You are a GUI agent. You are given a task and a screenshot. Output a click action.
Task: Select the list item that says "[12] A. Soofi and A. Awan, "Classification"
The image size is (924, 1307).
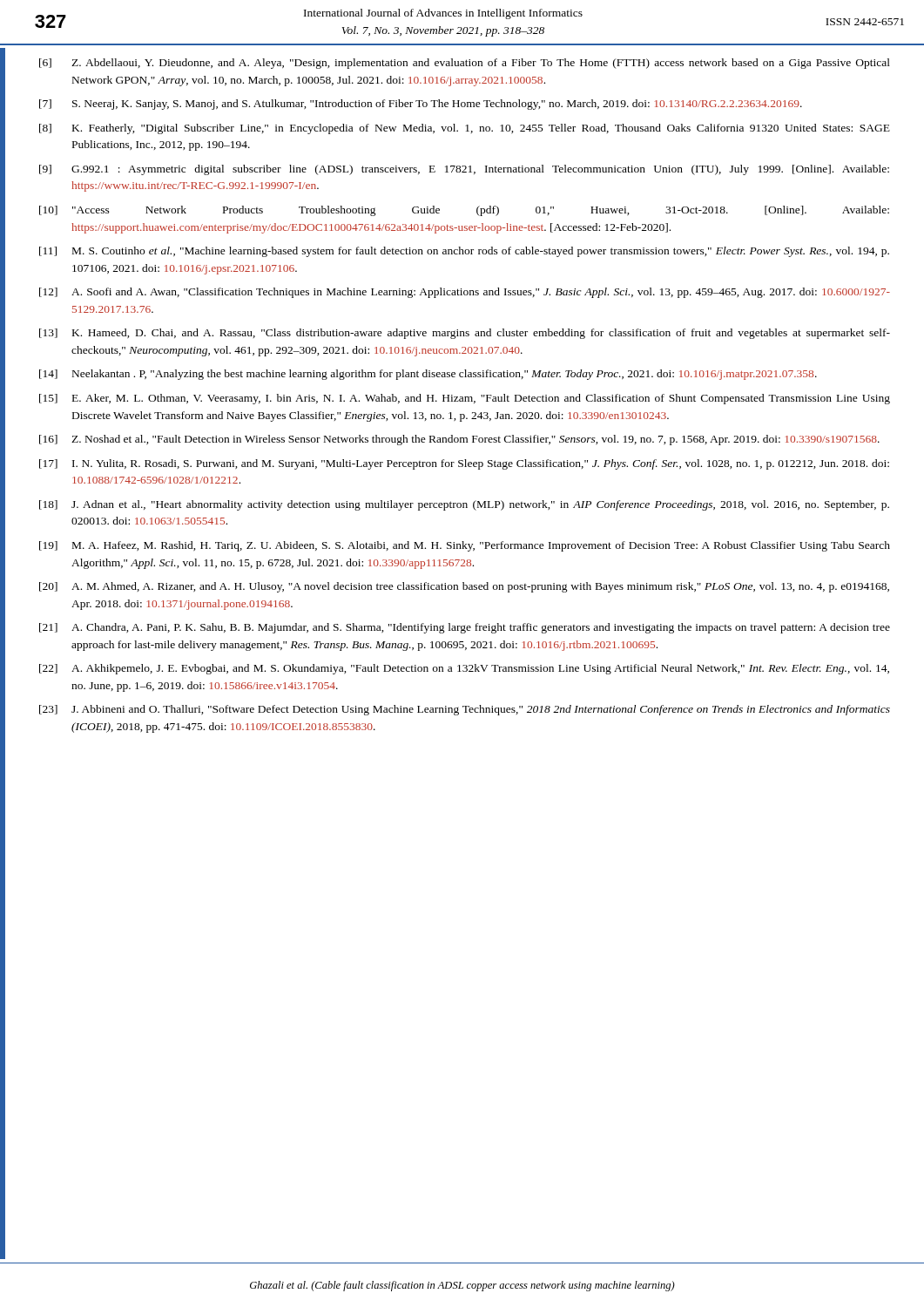pos(464,300)
